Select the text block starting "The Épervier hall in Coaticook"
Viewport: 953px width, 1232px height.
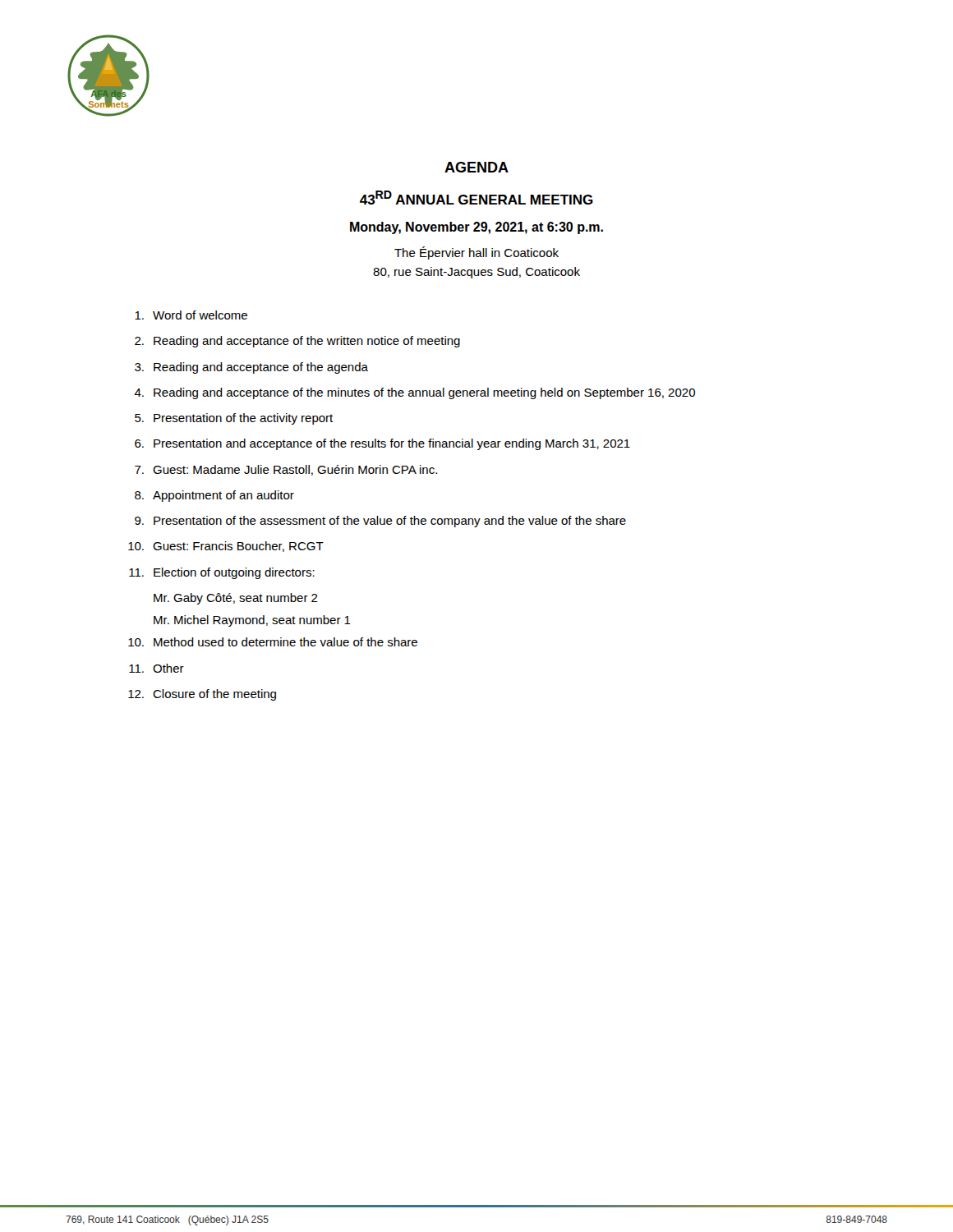476,262
